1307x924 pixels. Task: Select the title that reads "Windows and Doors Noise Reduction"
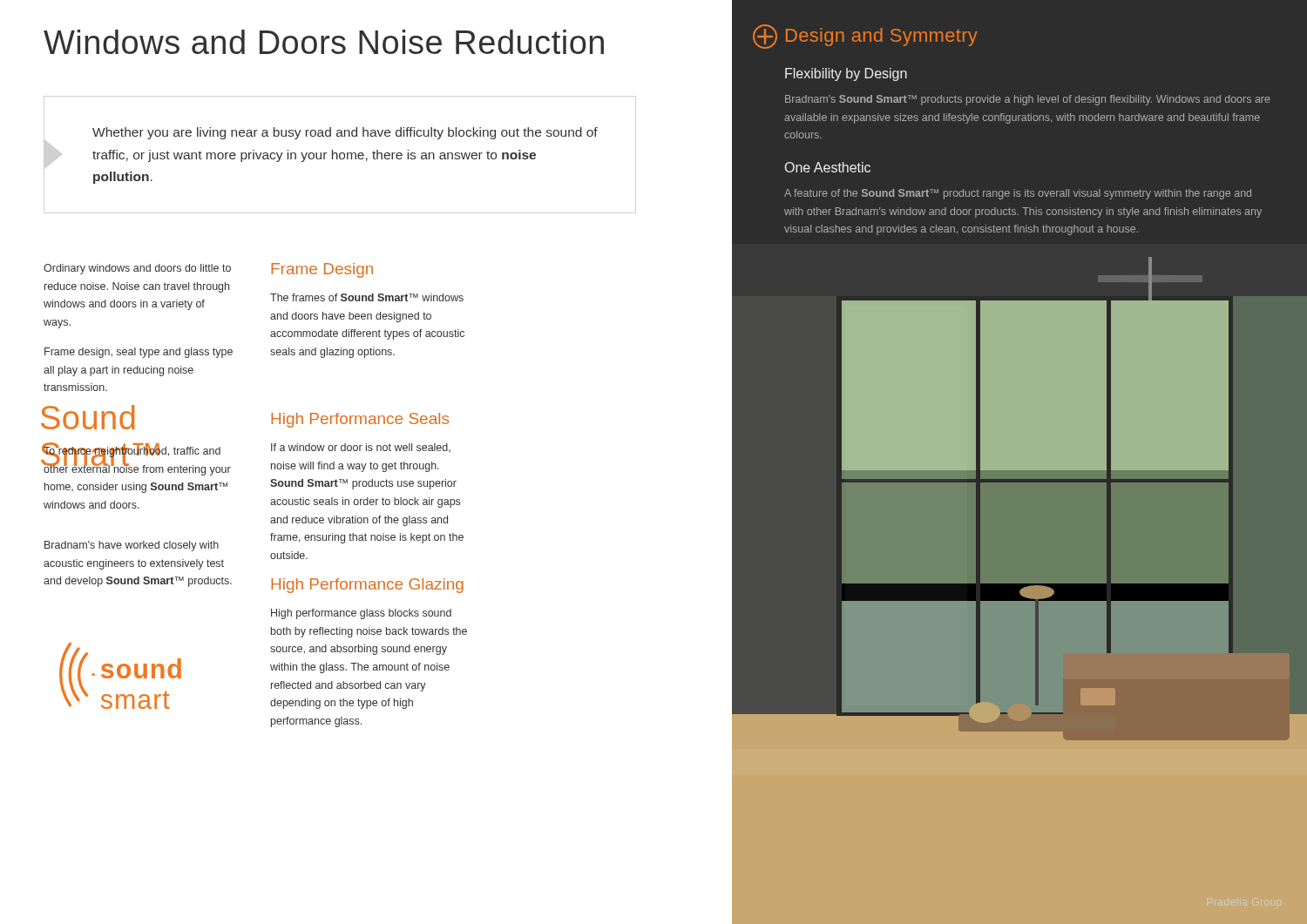tap(325, 43)
